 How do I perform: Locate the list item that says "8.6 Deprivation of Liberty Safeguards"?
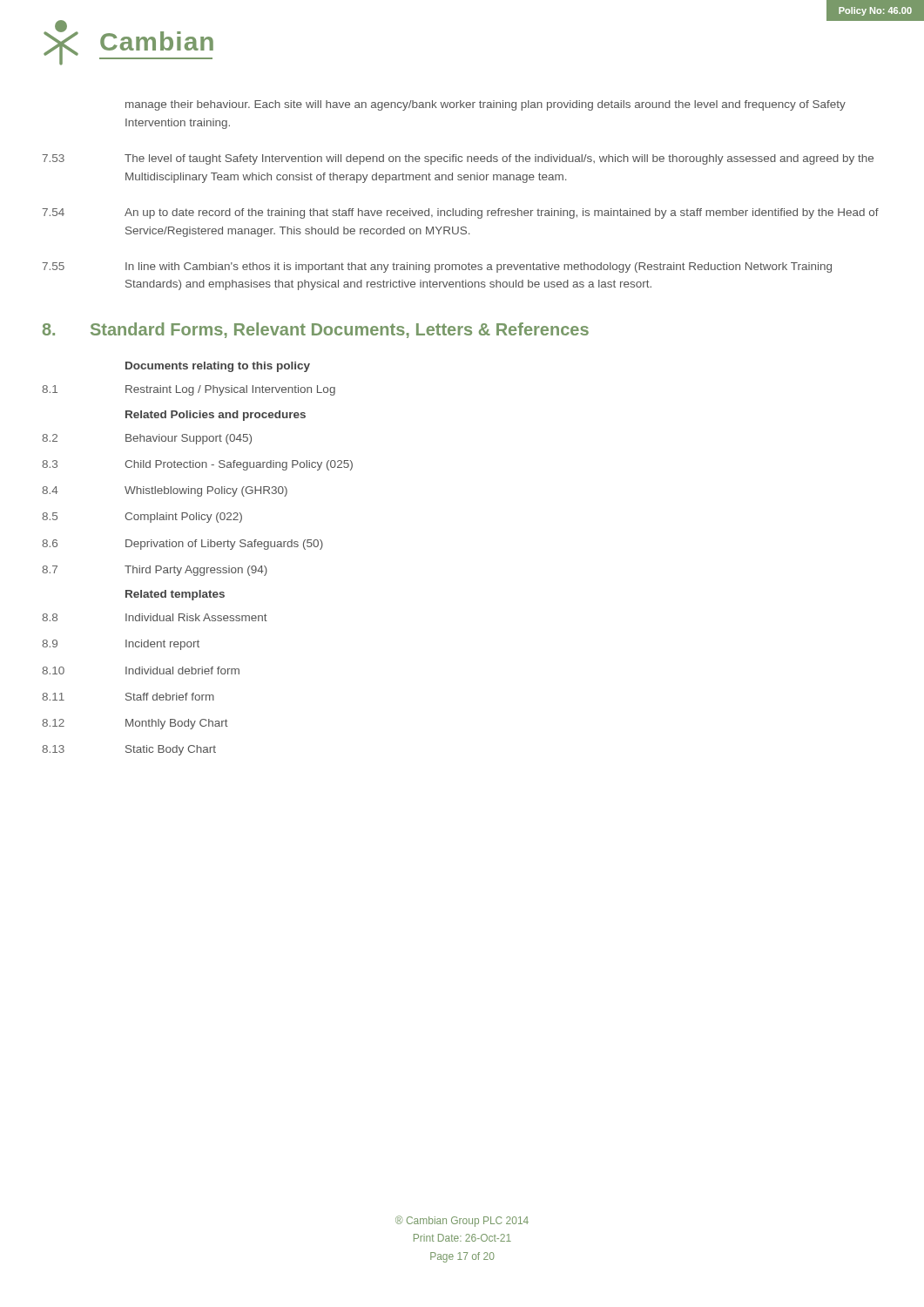[182, 545]
